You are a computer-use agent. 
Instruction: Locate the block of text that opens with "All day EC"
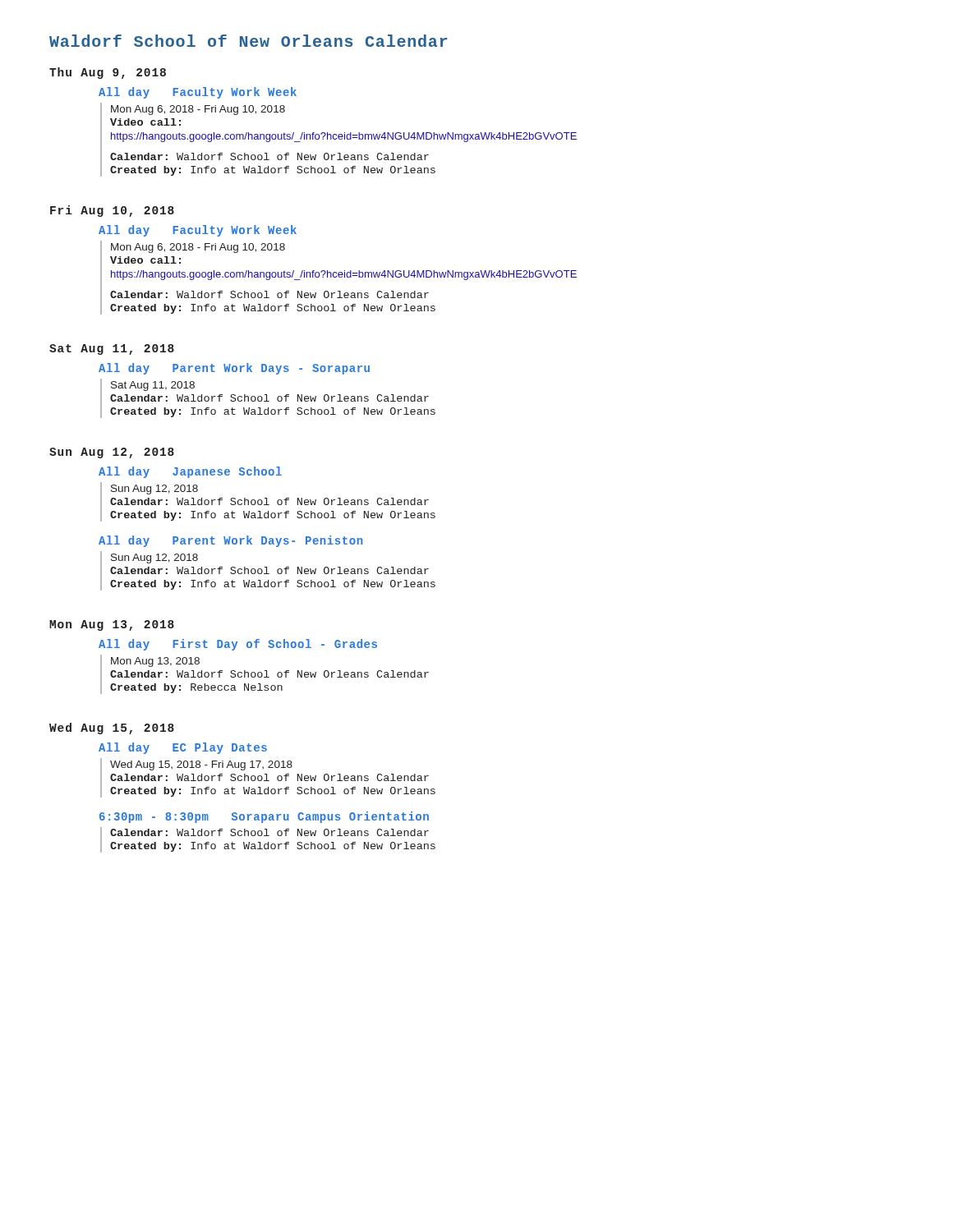(183, 748)
